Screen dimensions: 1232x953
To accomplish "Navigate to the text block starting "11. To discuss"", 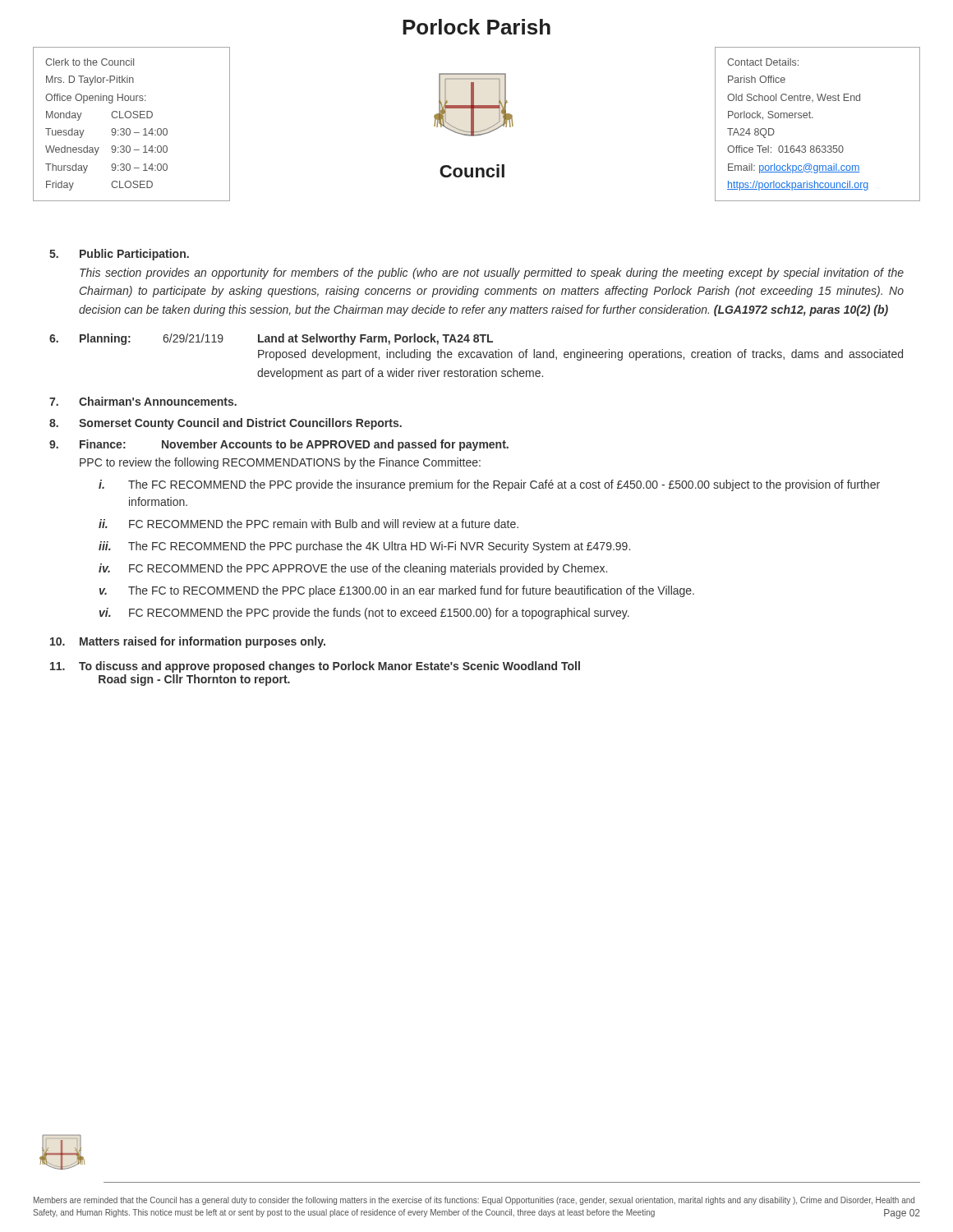I will click(476, 673).
